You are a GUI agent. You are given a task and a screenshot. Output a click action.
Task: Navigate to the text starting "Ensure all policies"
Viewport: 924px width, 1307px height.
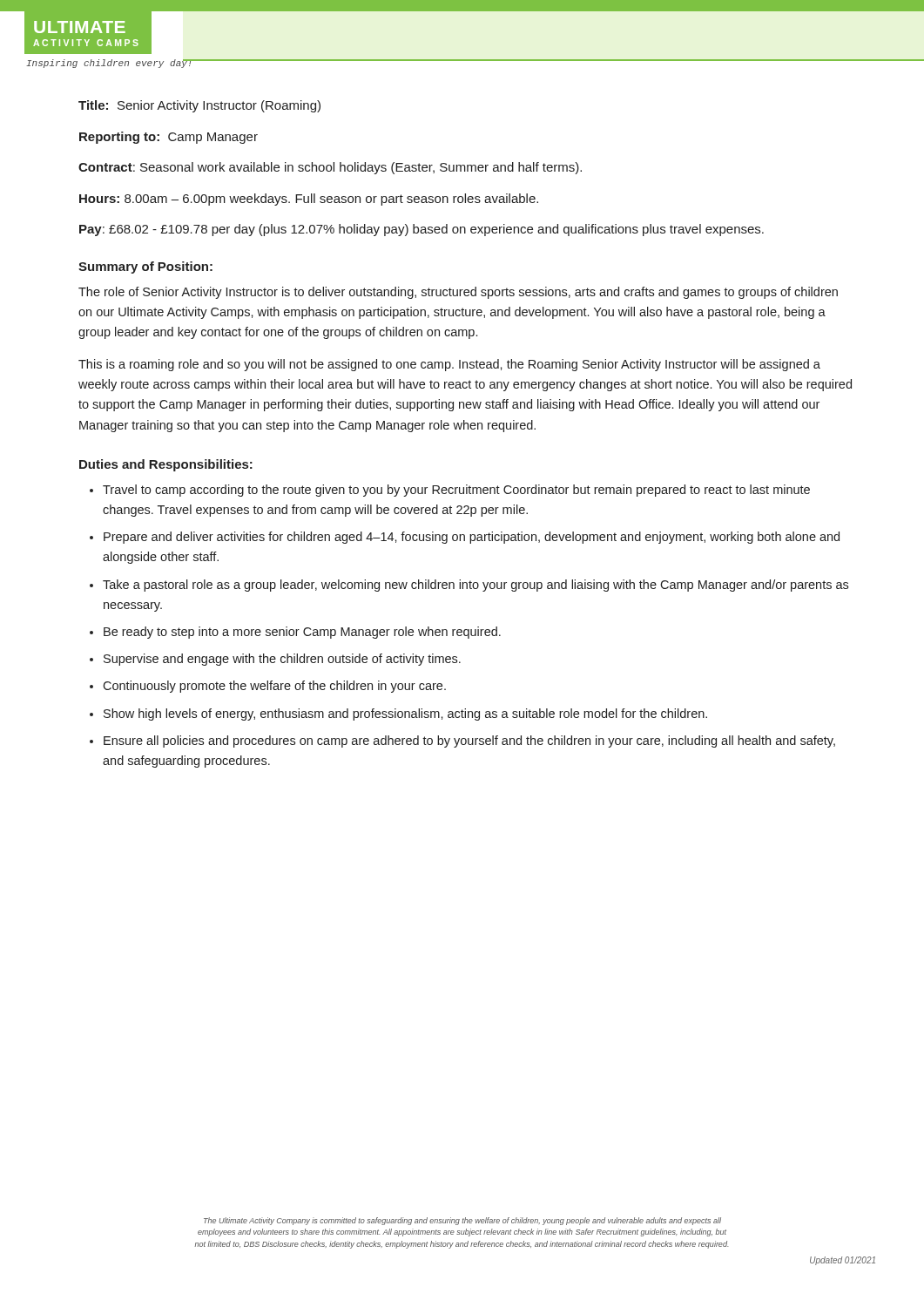(469, 750)
